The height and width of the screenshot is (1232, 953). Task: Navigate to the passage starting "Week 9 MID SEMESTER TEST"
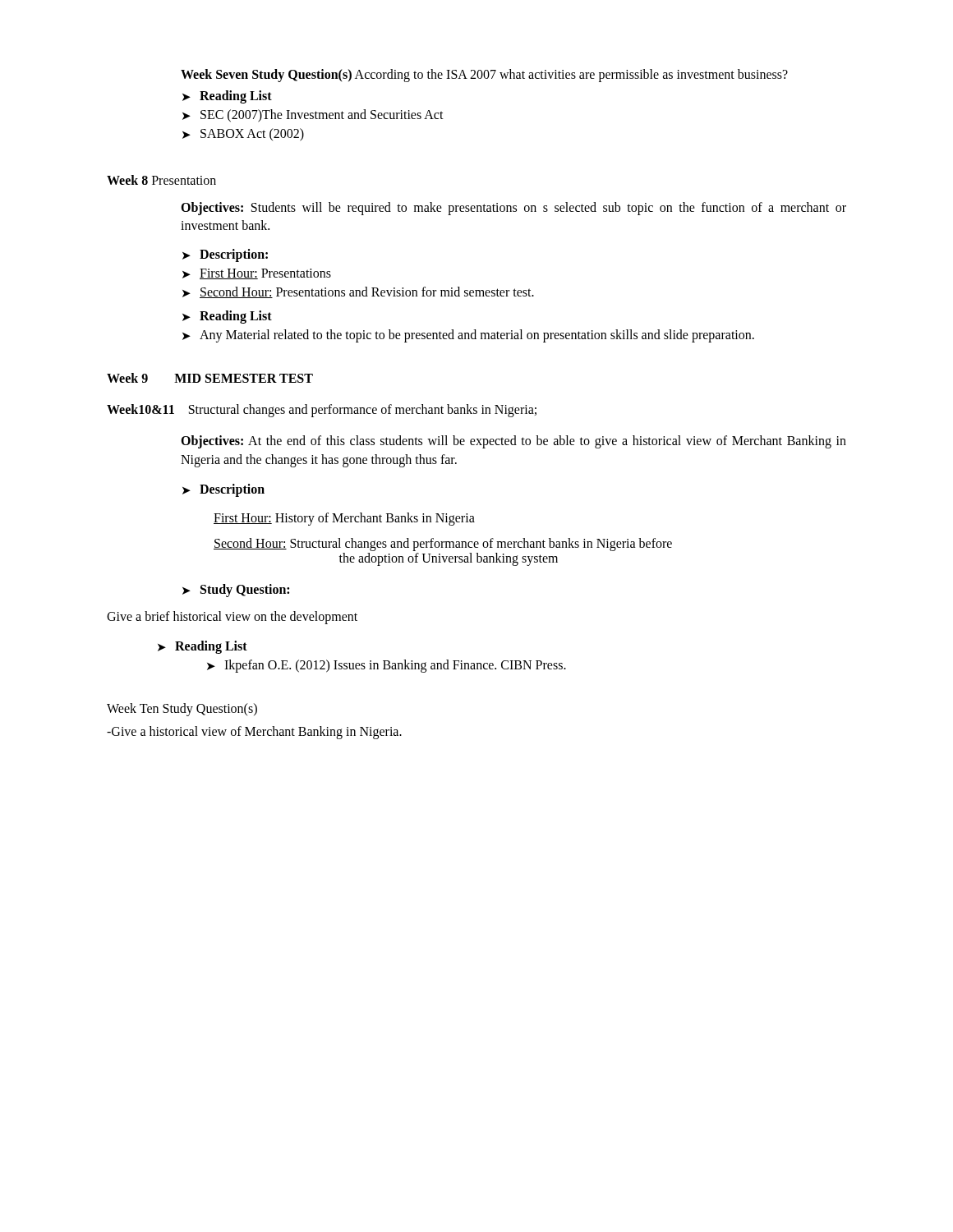tap(210, 378)
